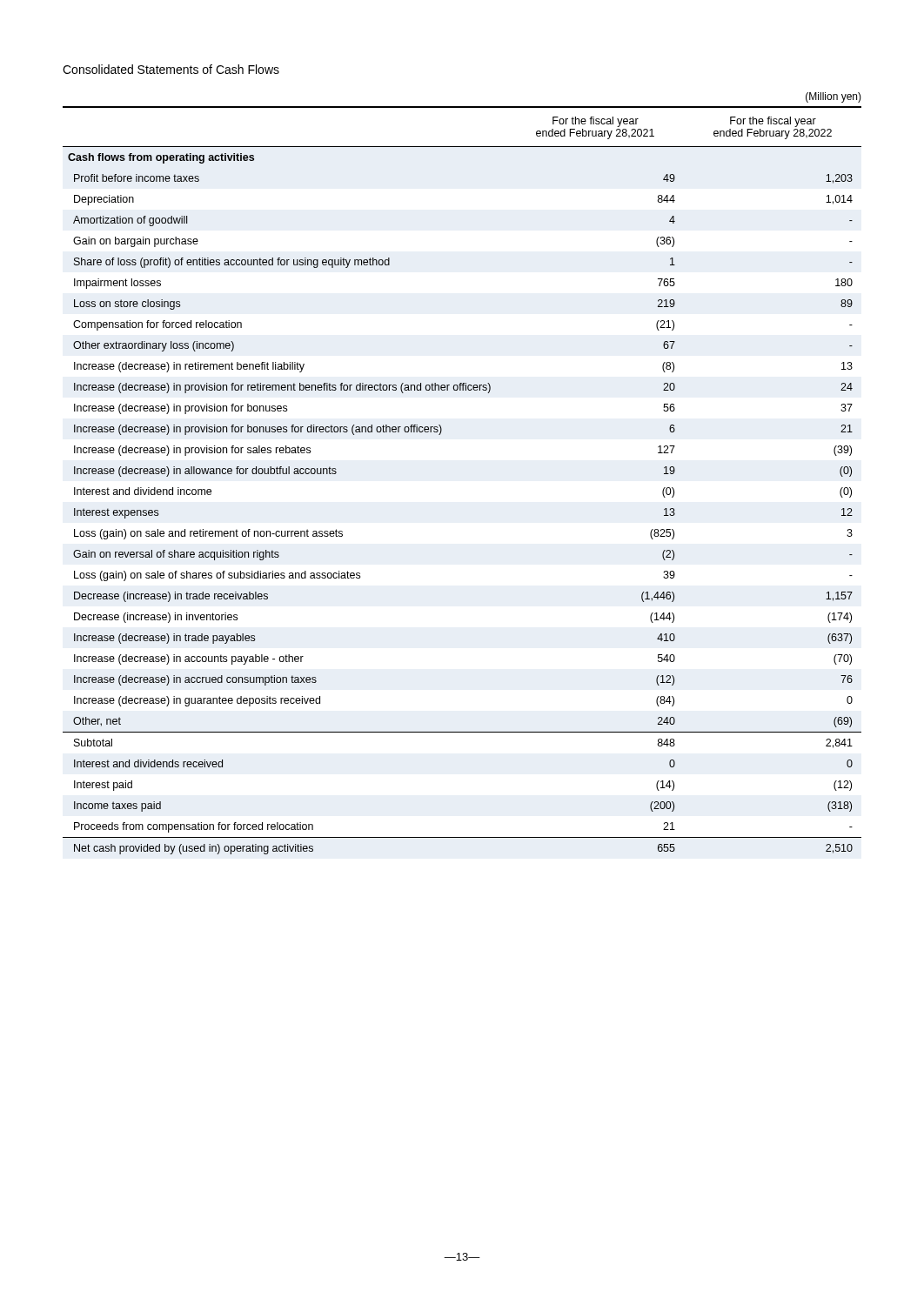Select the table that reads "Profit before income taxes"

pyautogui.click(x=462, y=475)
